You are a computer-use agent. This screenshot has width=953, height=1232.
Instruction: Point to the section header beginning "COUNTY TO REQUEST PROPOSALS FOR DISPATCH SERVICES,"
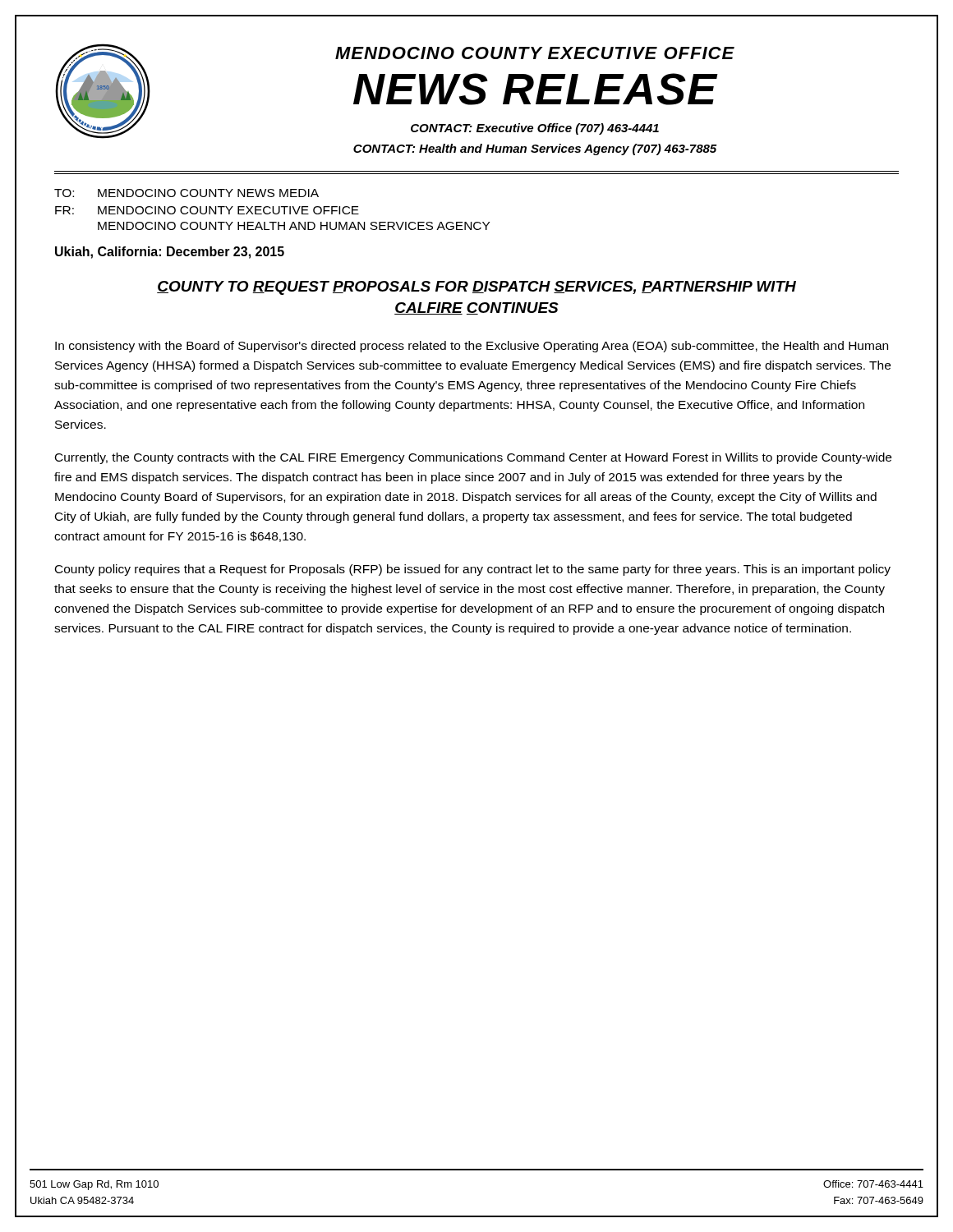coord(476,297)
